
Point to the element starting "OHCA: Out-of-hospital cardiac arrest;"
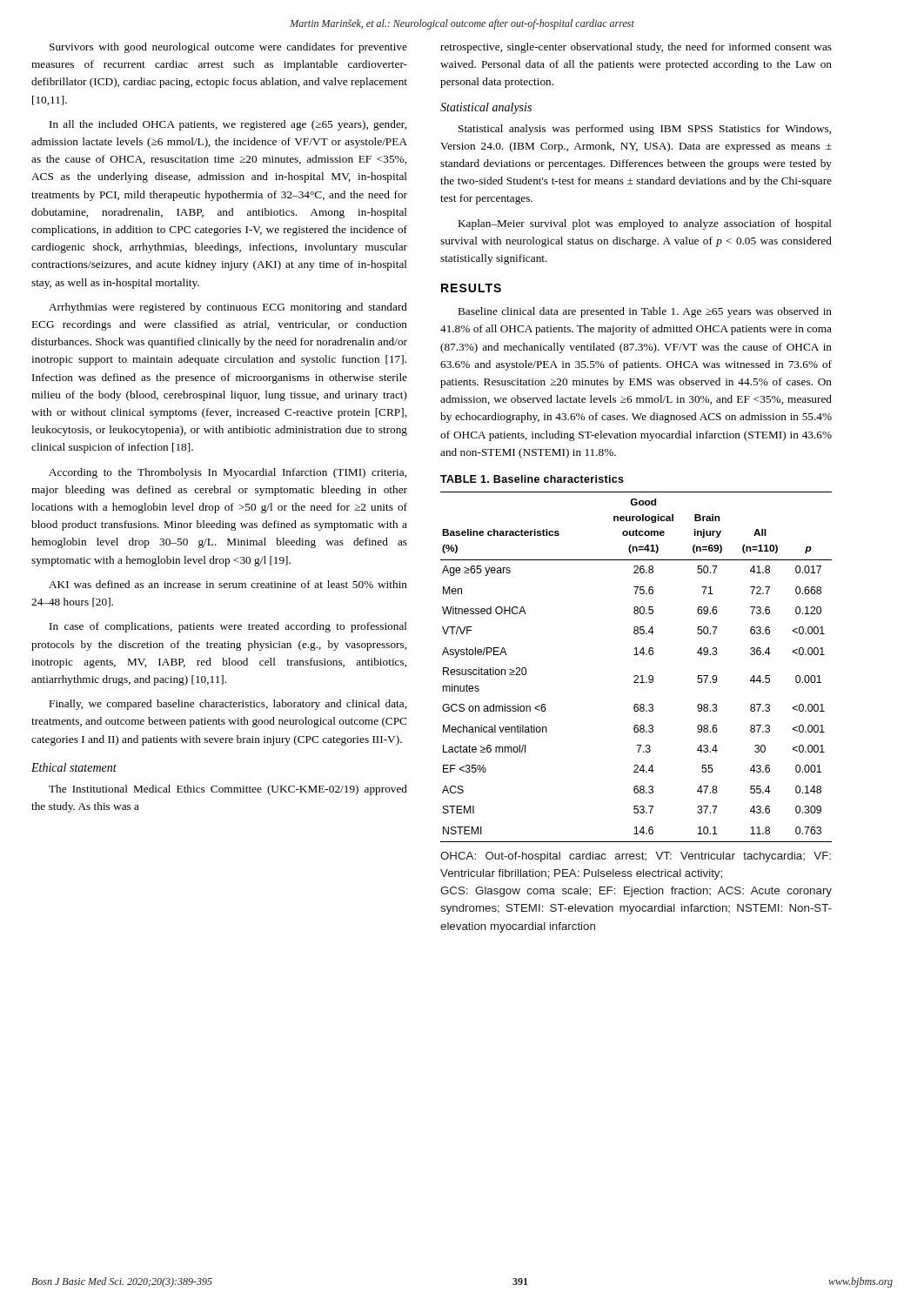(x=636, y=891)
